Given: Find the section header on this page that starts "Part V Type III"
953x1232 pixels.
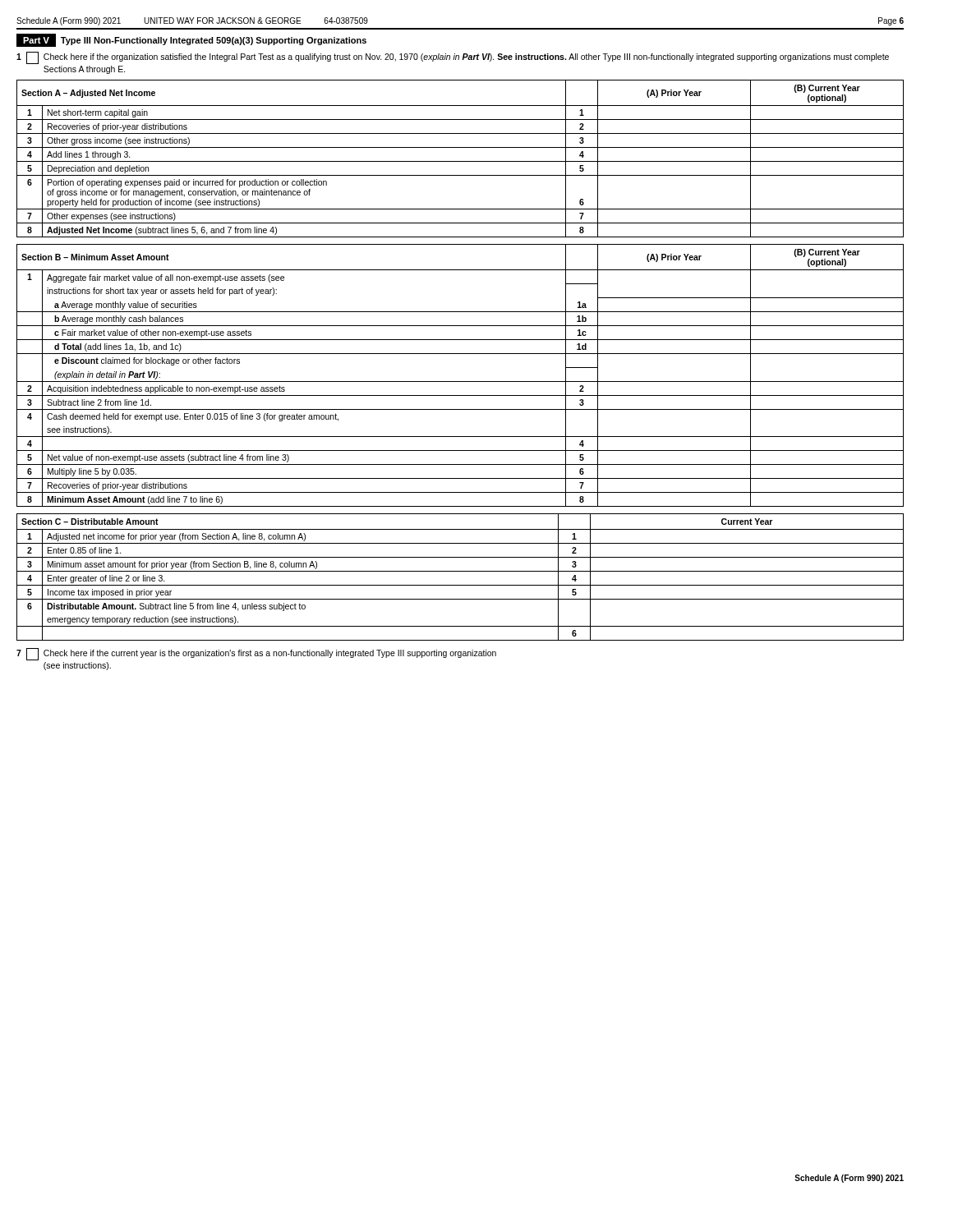Looking at the screenshot, I should 192,40.
